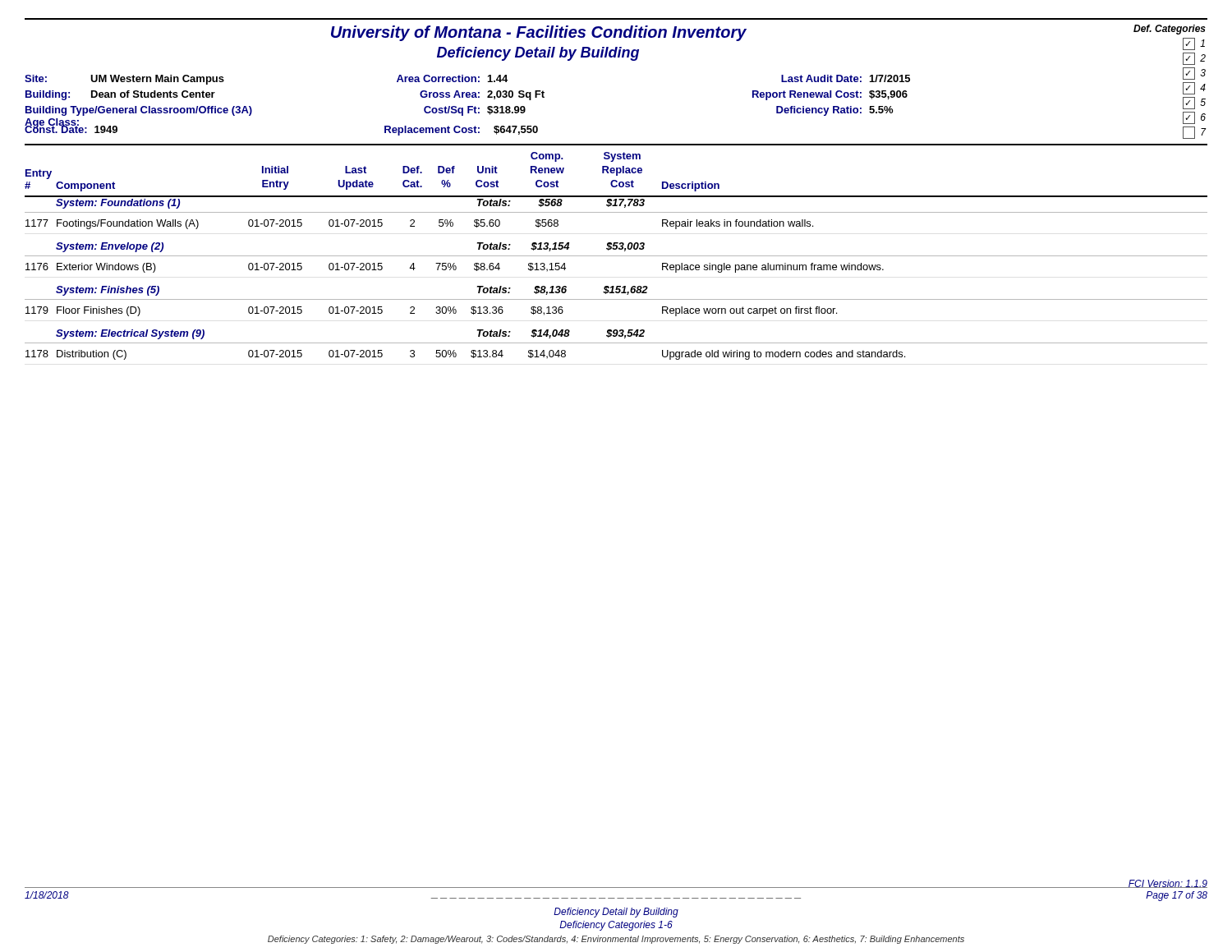
Task: Find "Const. Date: 1949" on this page
Action: pyautogui.click(x=71, y=129)
